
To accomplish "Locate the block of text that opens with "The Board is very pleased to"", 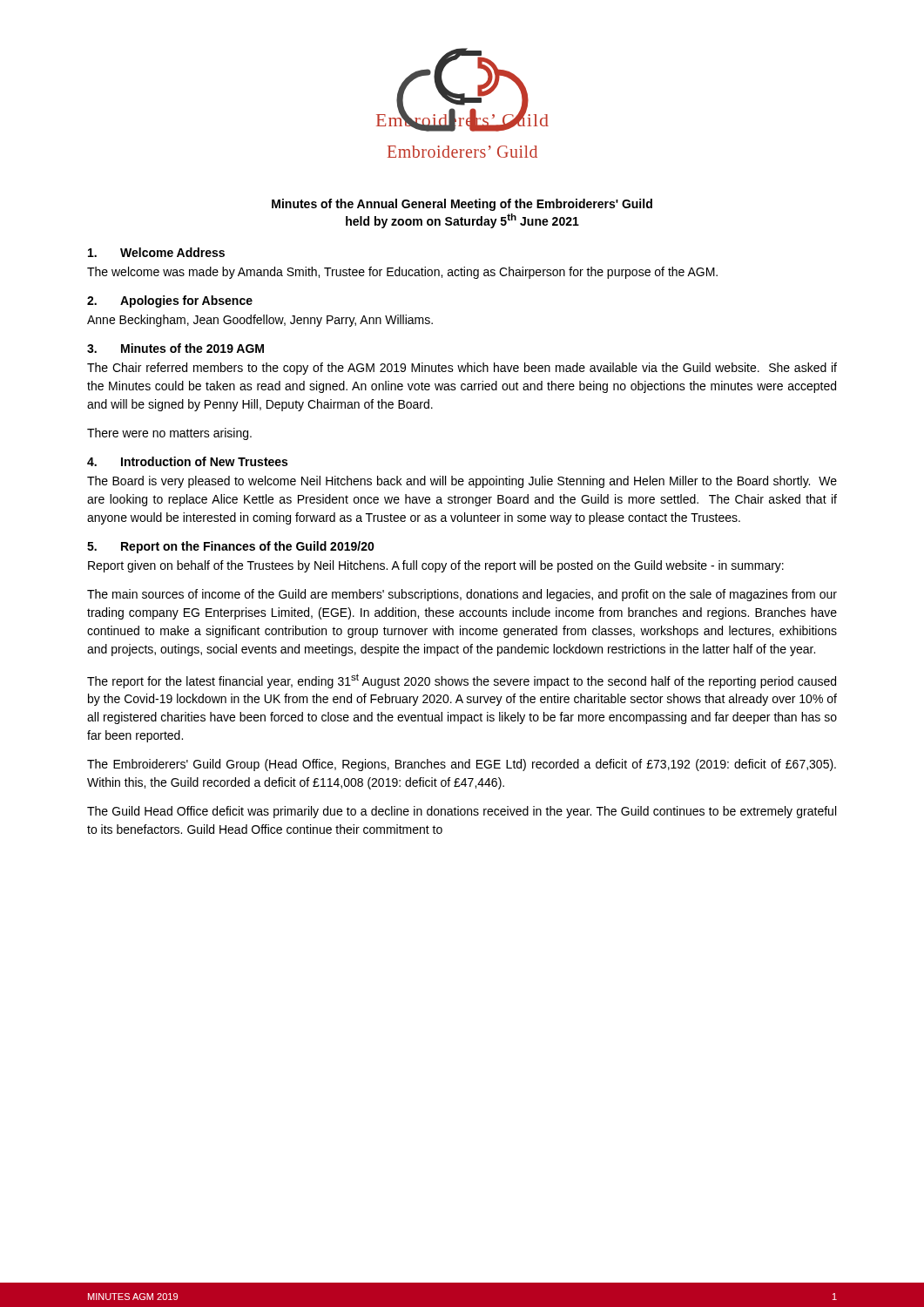I will click(462, 499).
